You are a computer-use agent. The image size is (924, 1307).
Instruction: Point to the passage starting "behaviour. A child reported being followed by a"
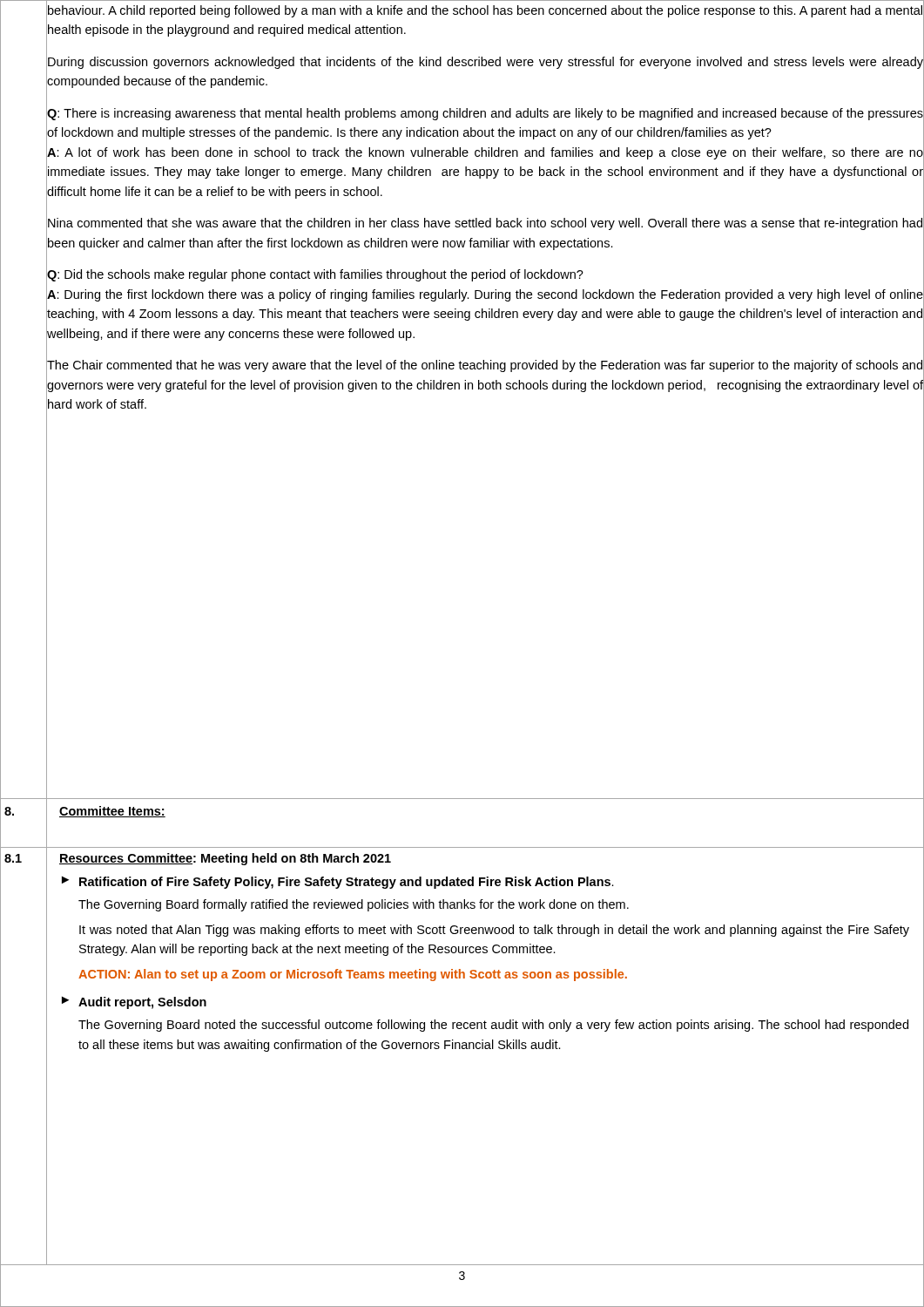485,20
